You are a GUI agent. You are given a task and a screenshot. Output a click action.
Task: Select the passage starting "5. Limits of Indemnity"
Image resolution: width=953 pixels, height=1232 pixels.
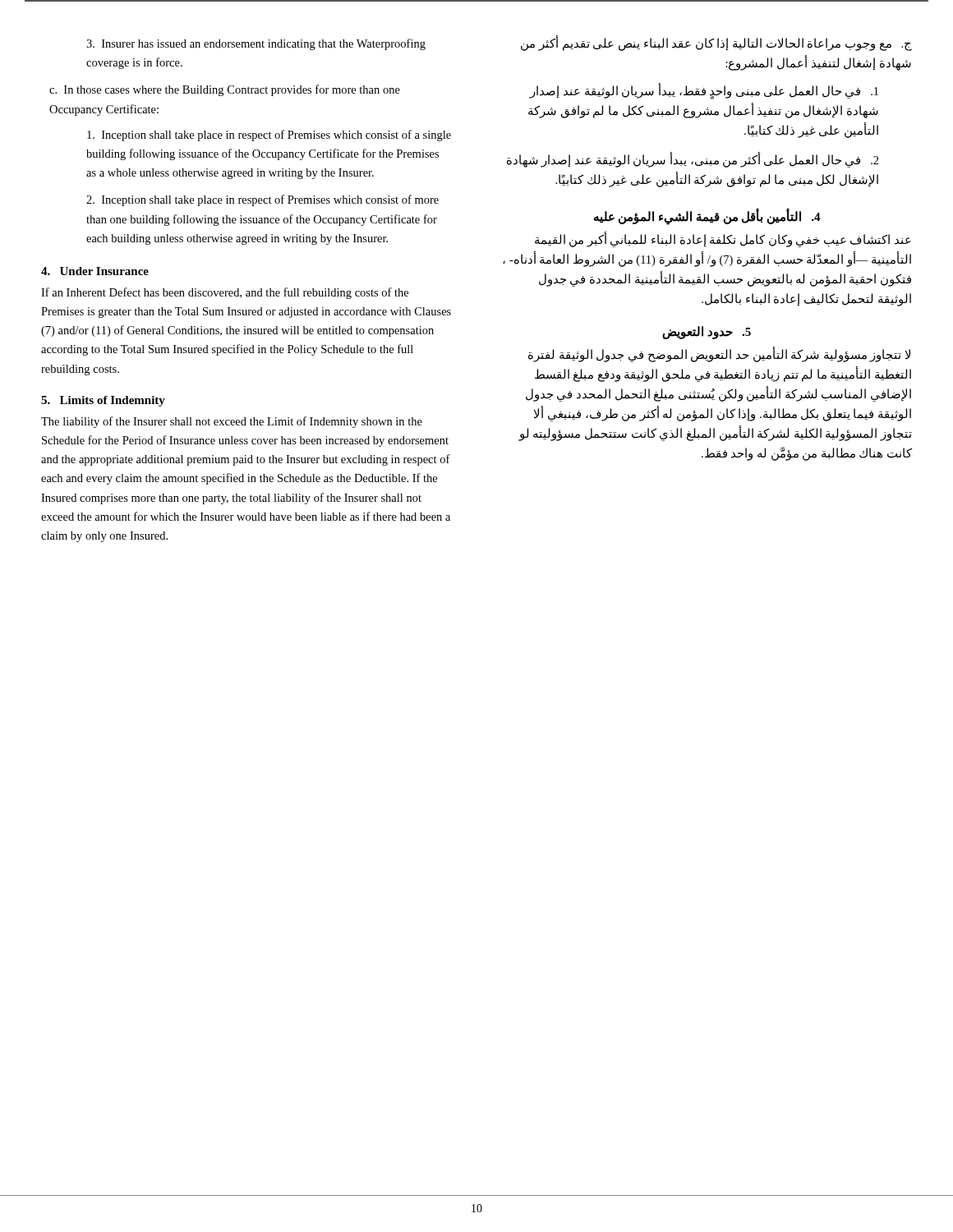click(x=103, y=400)
